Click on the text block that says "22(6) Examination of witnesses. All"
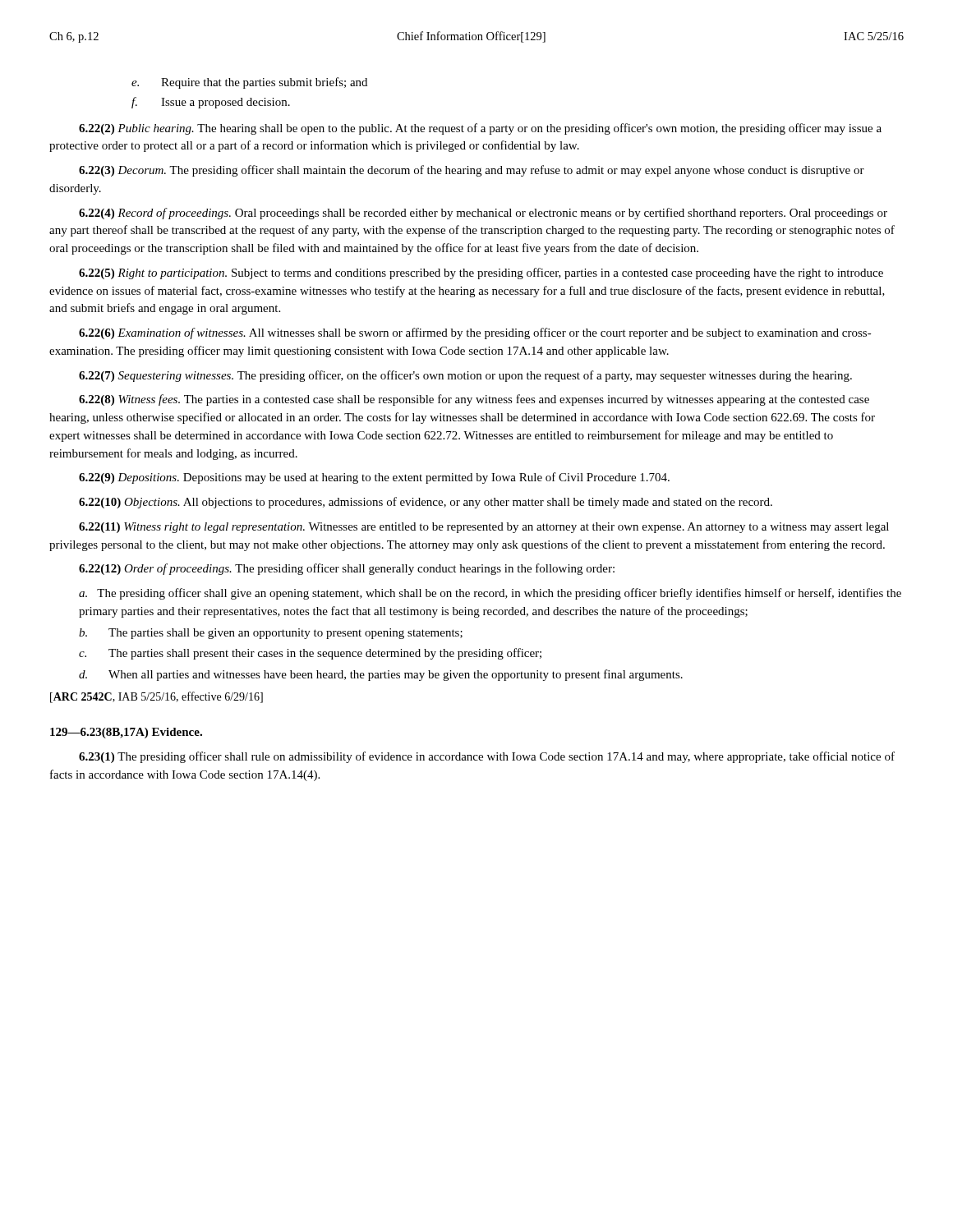The image size is (953, 1232). click(x=460, y=342)
